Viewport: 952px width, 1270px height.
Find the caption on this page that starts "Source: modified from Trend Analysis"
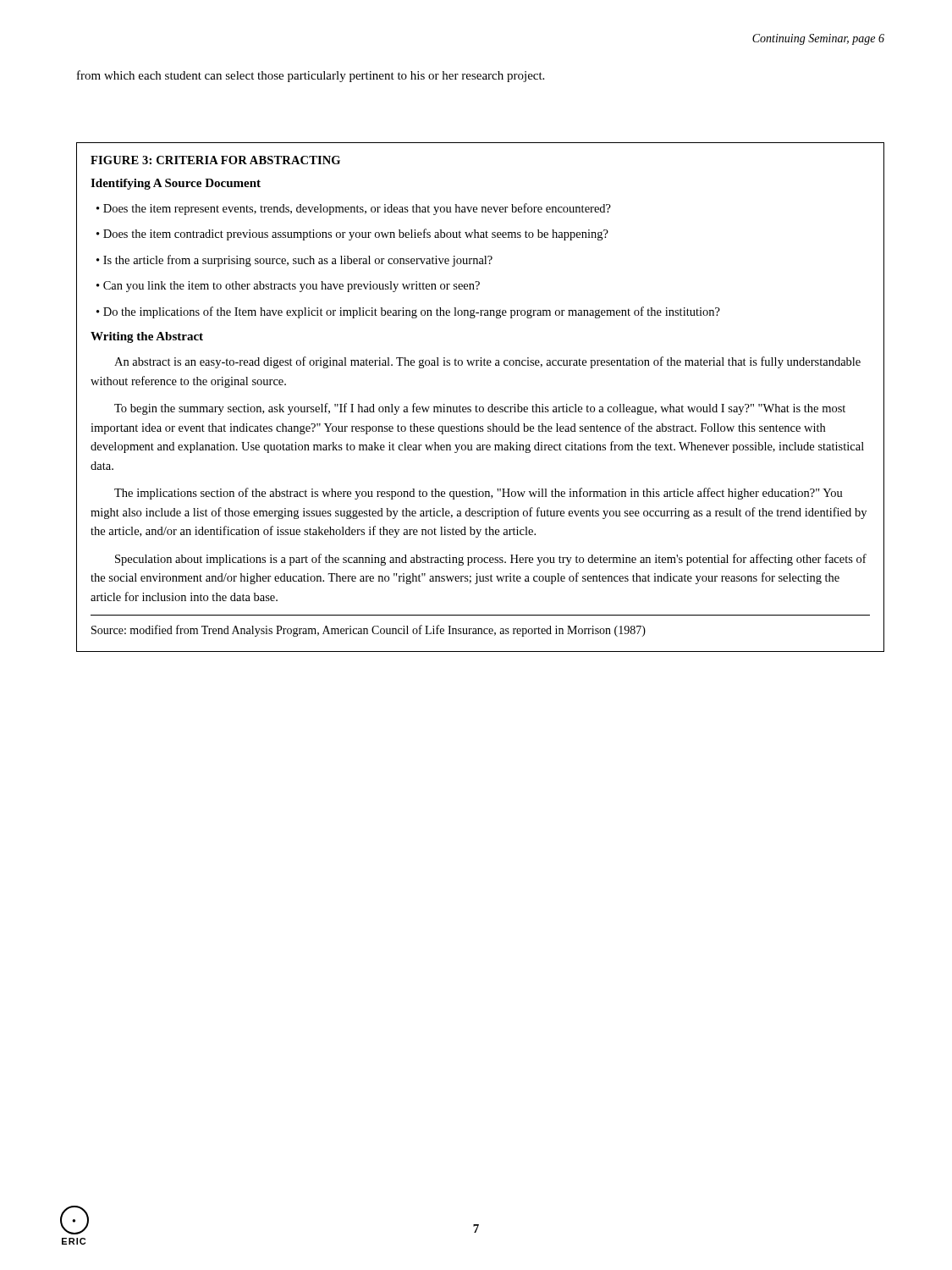[x=368, y=630]
